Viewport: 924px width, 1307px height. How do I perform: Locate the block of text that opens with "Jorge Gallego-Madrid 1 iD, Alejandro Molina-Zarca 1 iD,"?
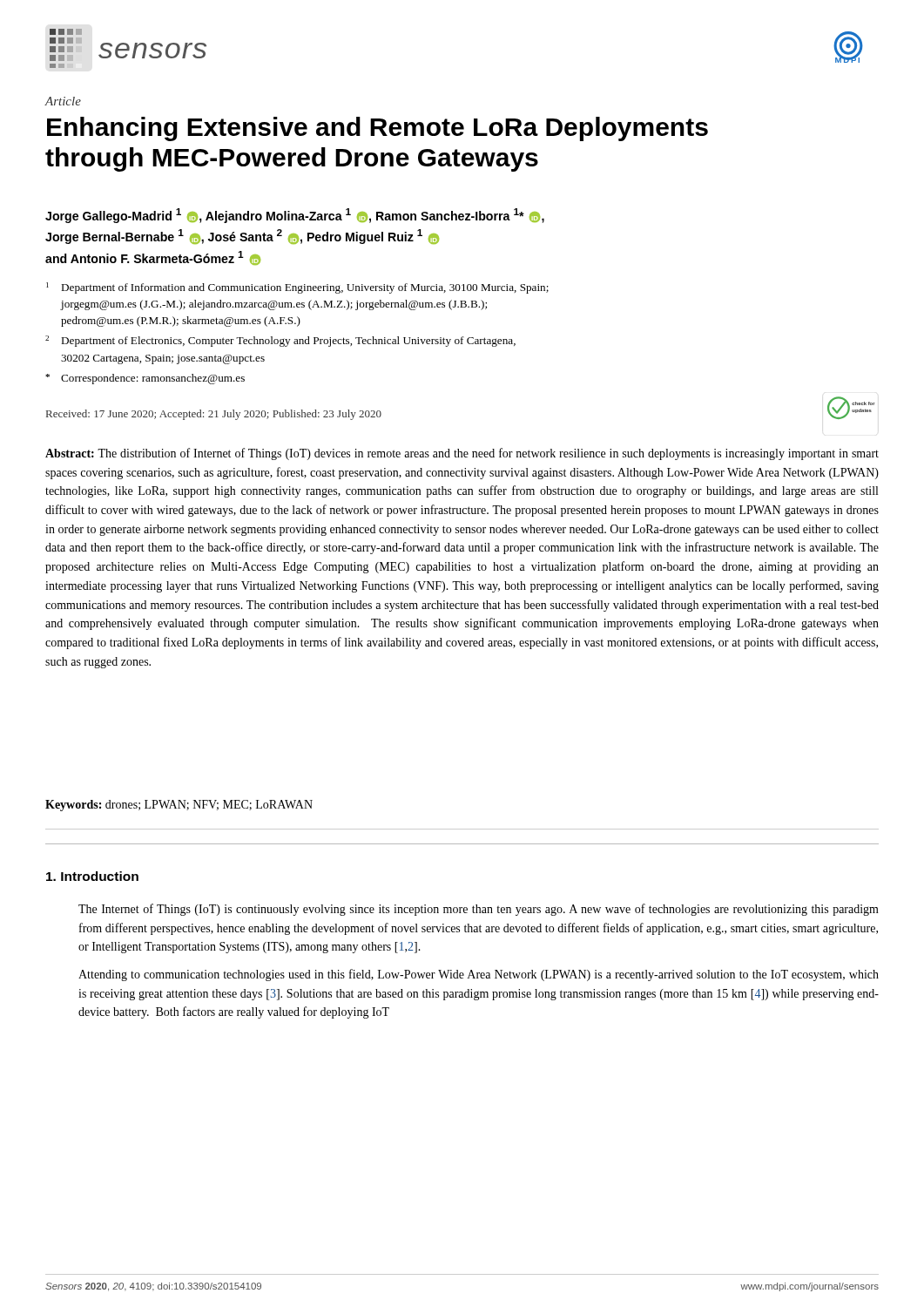[295, 236]
